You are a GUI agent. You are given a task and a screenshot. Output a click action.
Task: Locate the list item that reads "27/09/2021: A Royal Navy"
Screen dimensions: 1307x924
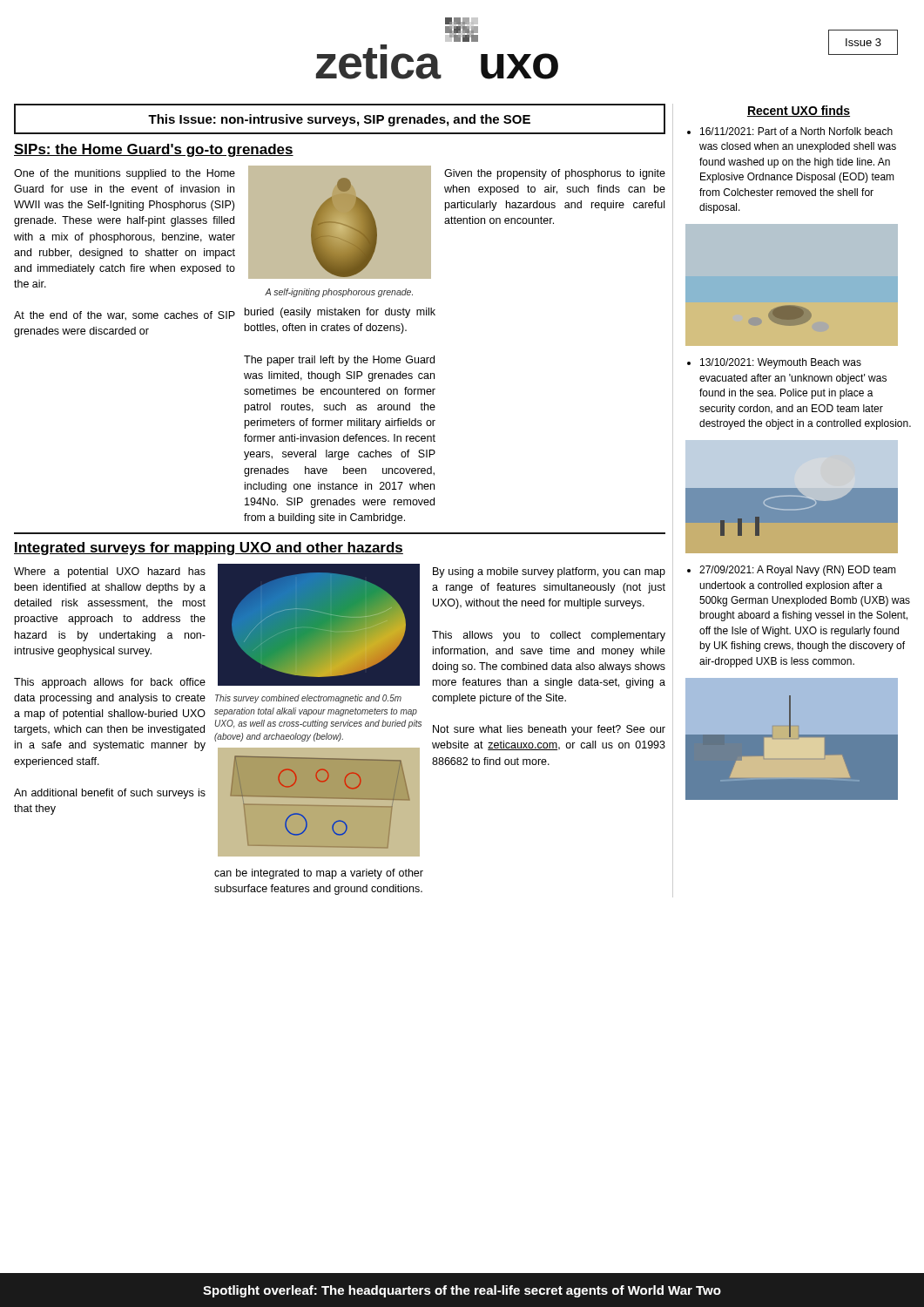tap(799, 616)
